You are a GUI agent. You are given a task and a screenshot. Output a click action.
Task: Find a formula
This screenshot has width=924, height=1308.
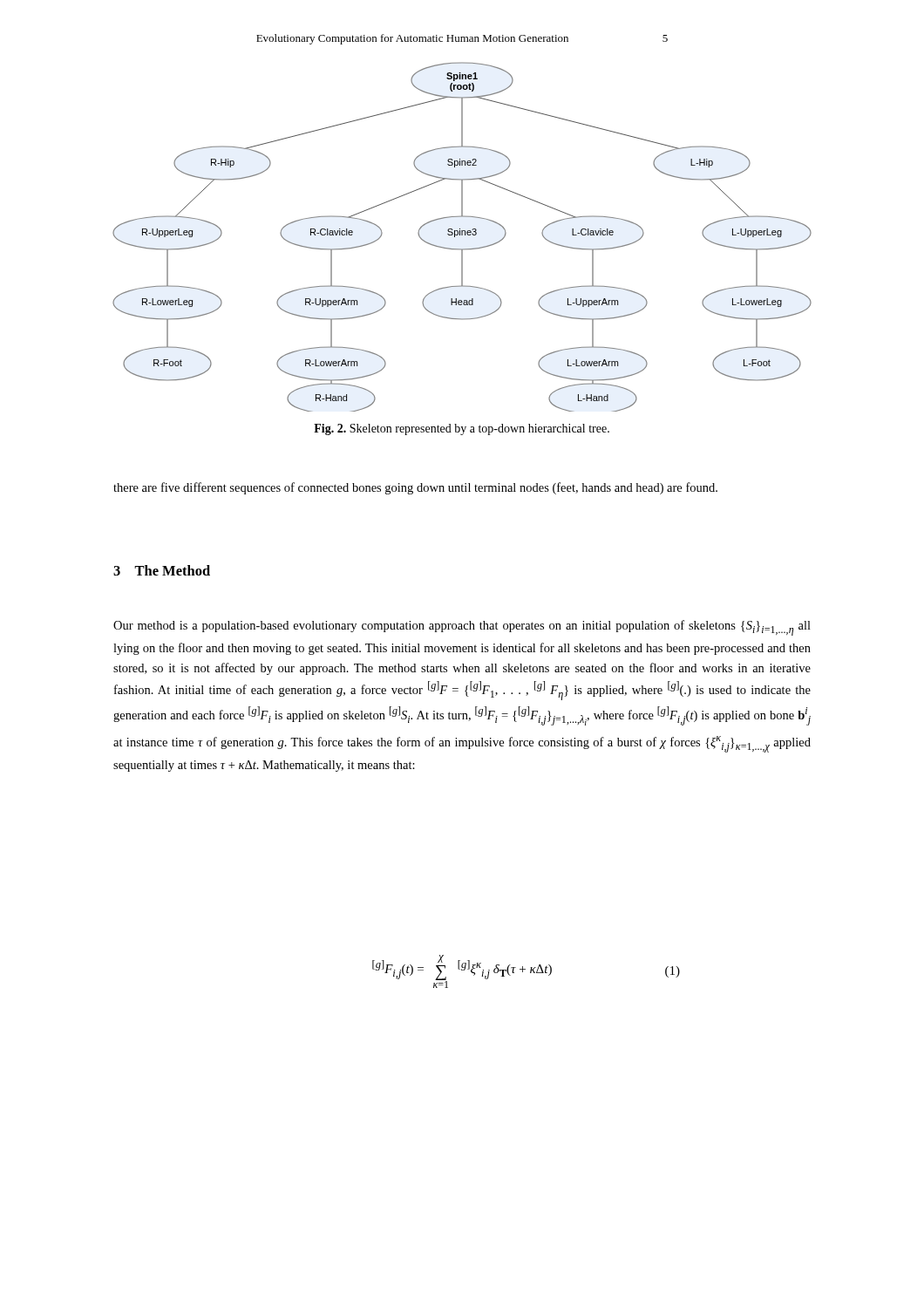point(462,970)
